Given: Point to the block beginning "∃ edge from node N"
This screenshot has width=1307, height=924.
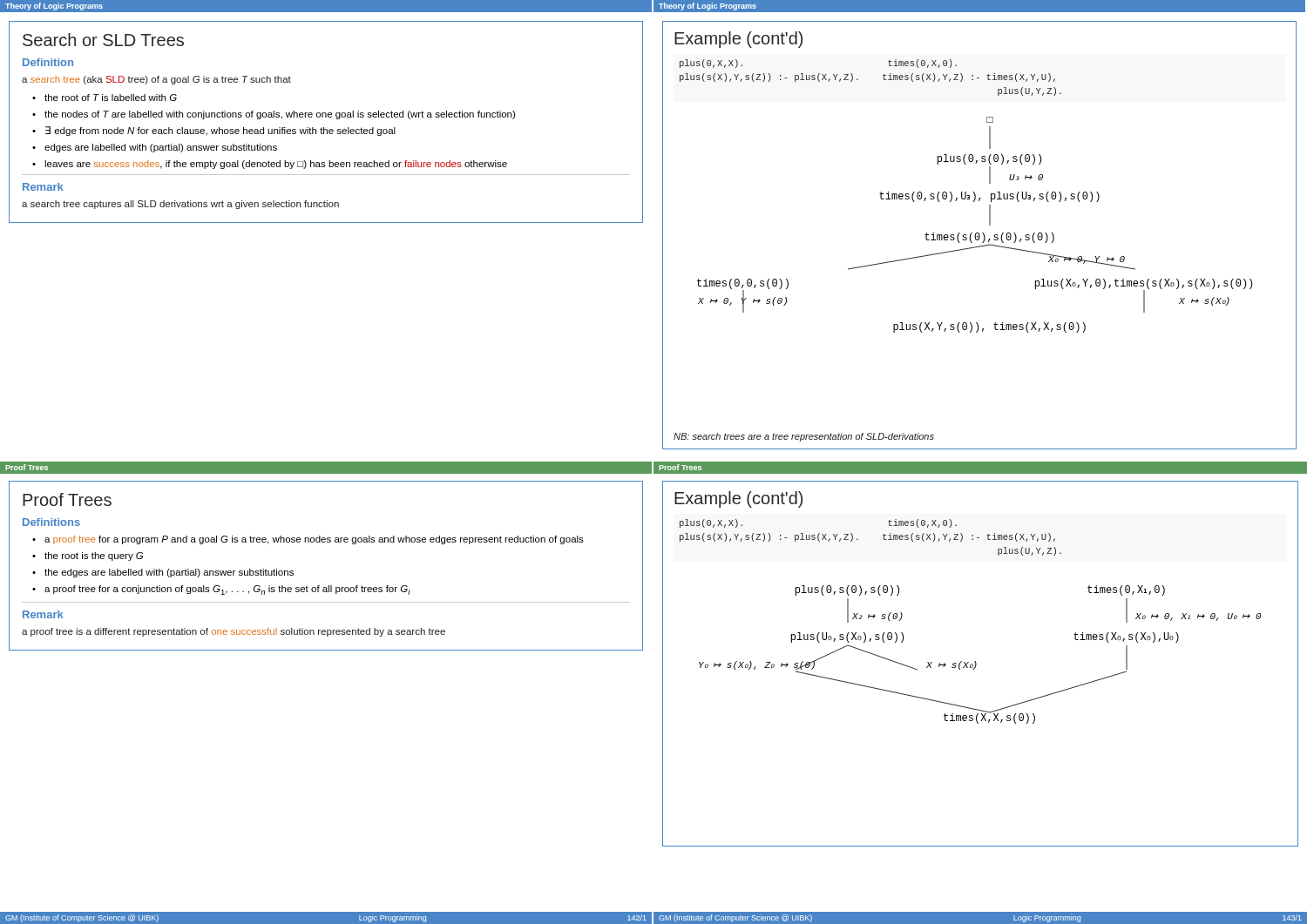Looking at the screenshot, I should 220,131.
